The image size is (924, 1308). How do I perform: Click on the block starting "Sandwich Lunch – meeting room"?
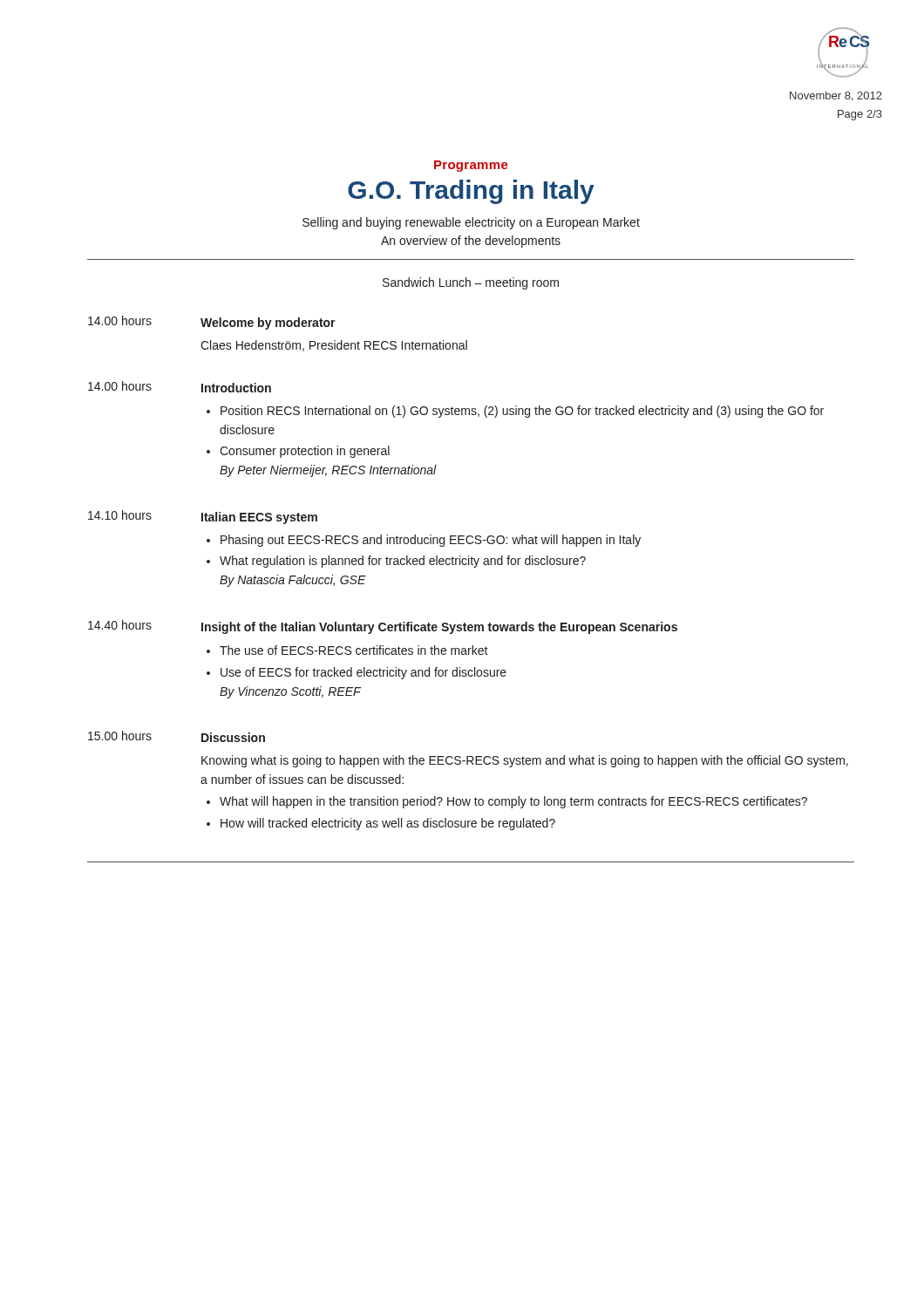(471, 283)
